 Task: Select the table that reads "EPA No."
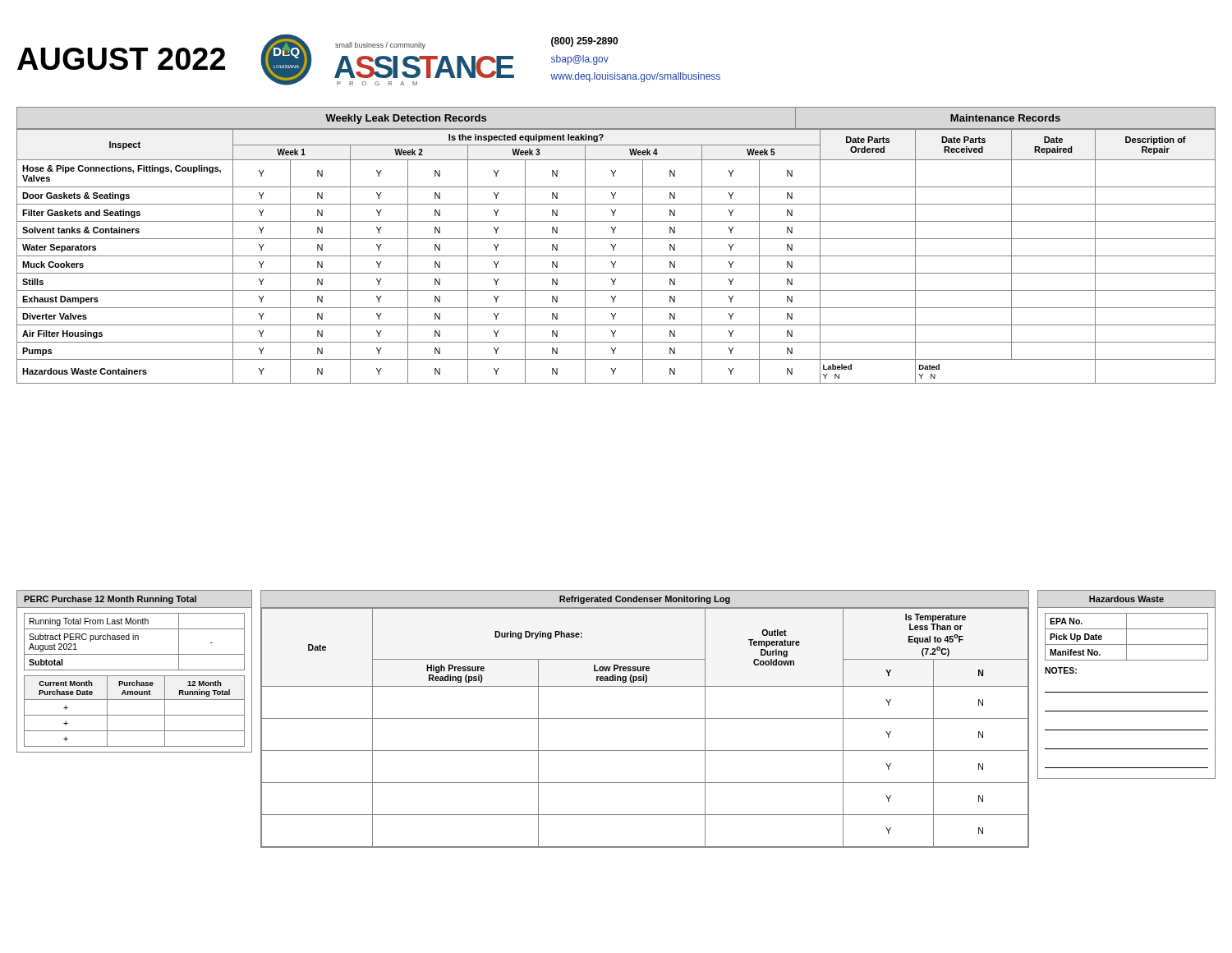click(1126, 684)
